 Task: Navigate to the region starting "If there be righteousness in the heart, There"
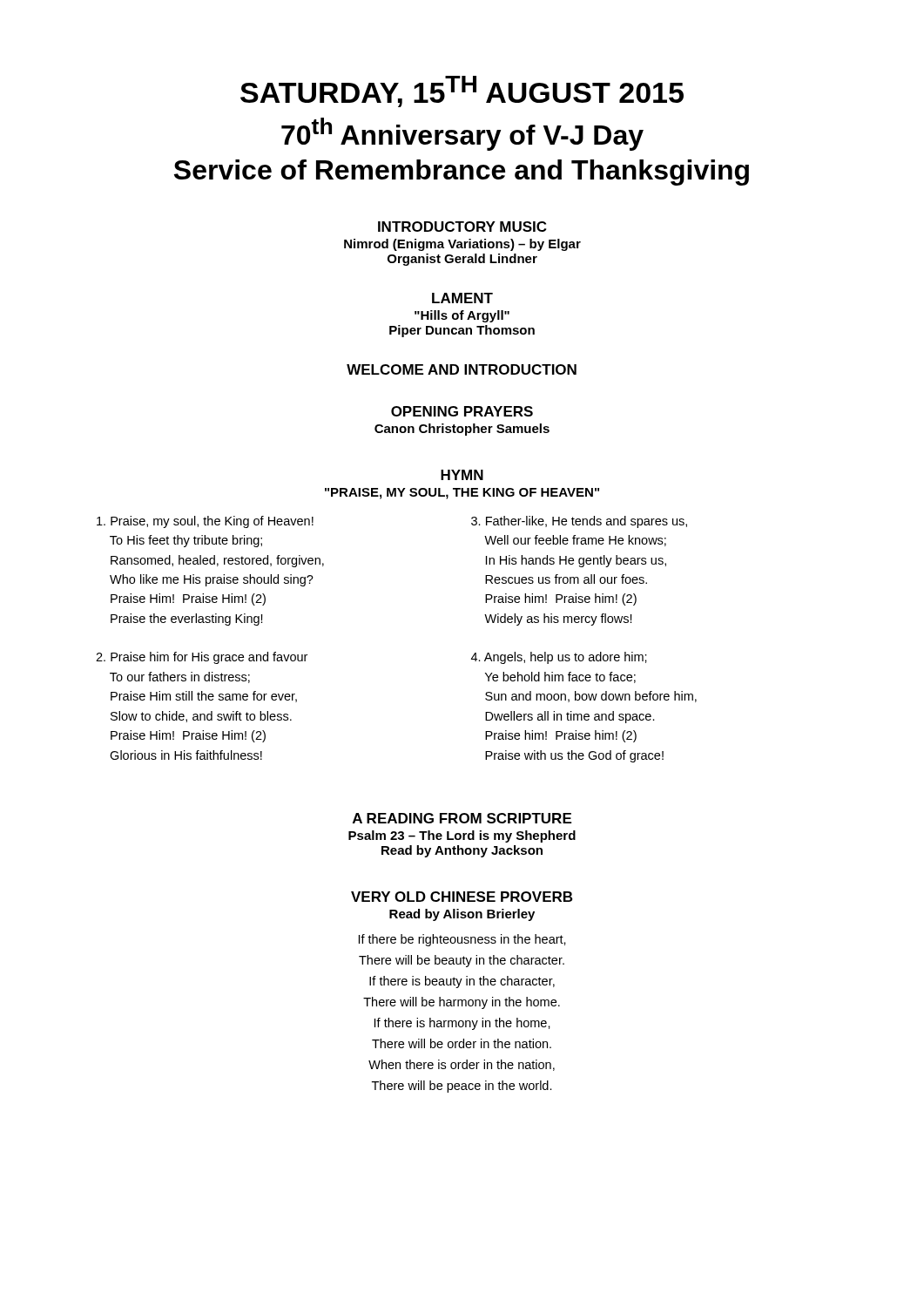click(462, 1013)
